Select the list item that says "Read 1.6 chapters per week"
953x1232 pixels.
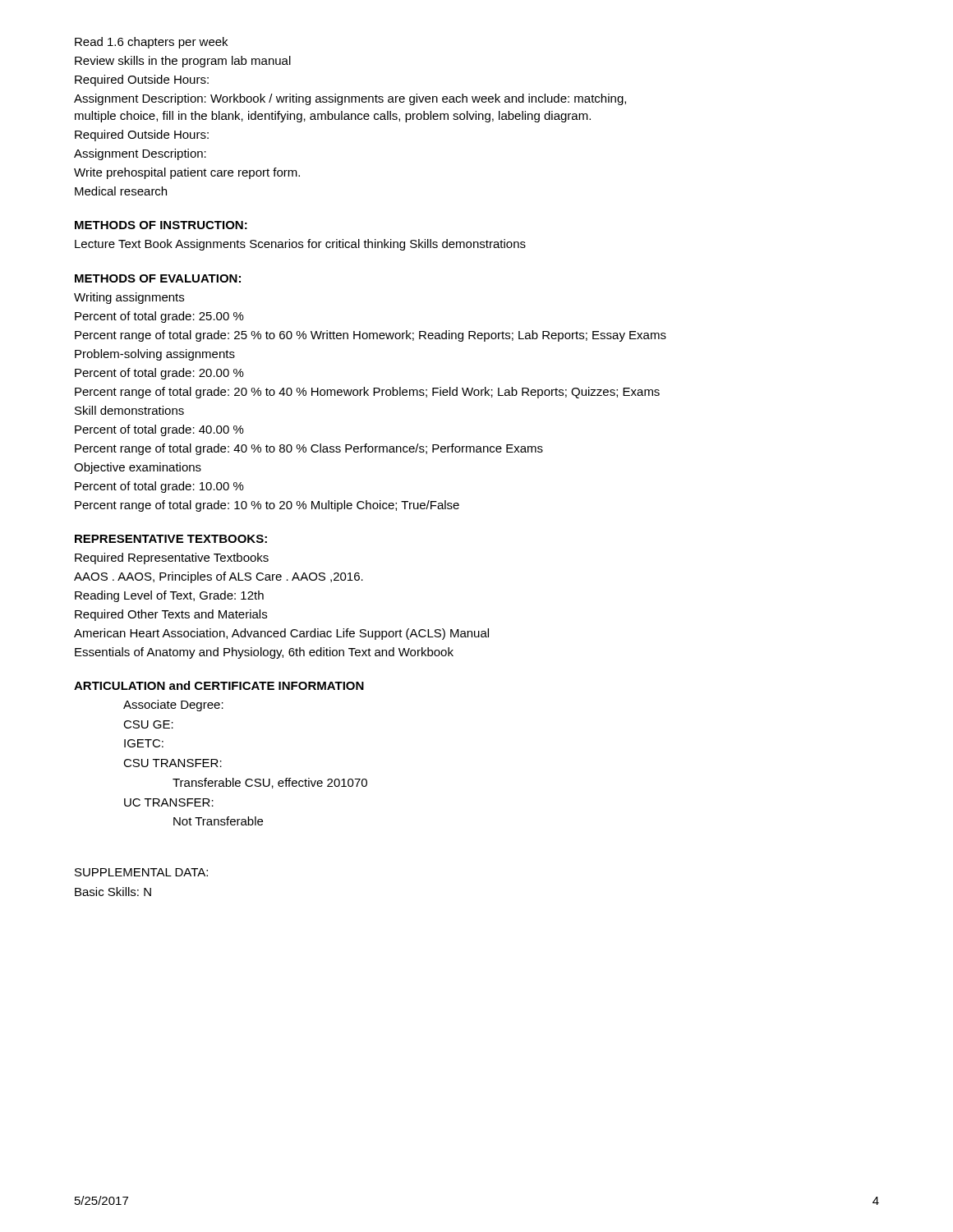(151, 41)
